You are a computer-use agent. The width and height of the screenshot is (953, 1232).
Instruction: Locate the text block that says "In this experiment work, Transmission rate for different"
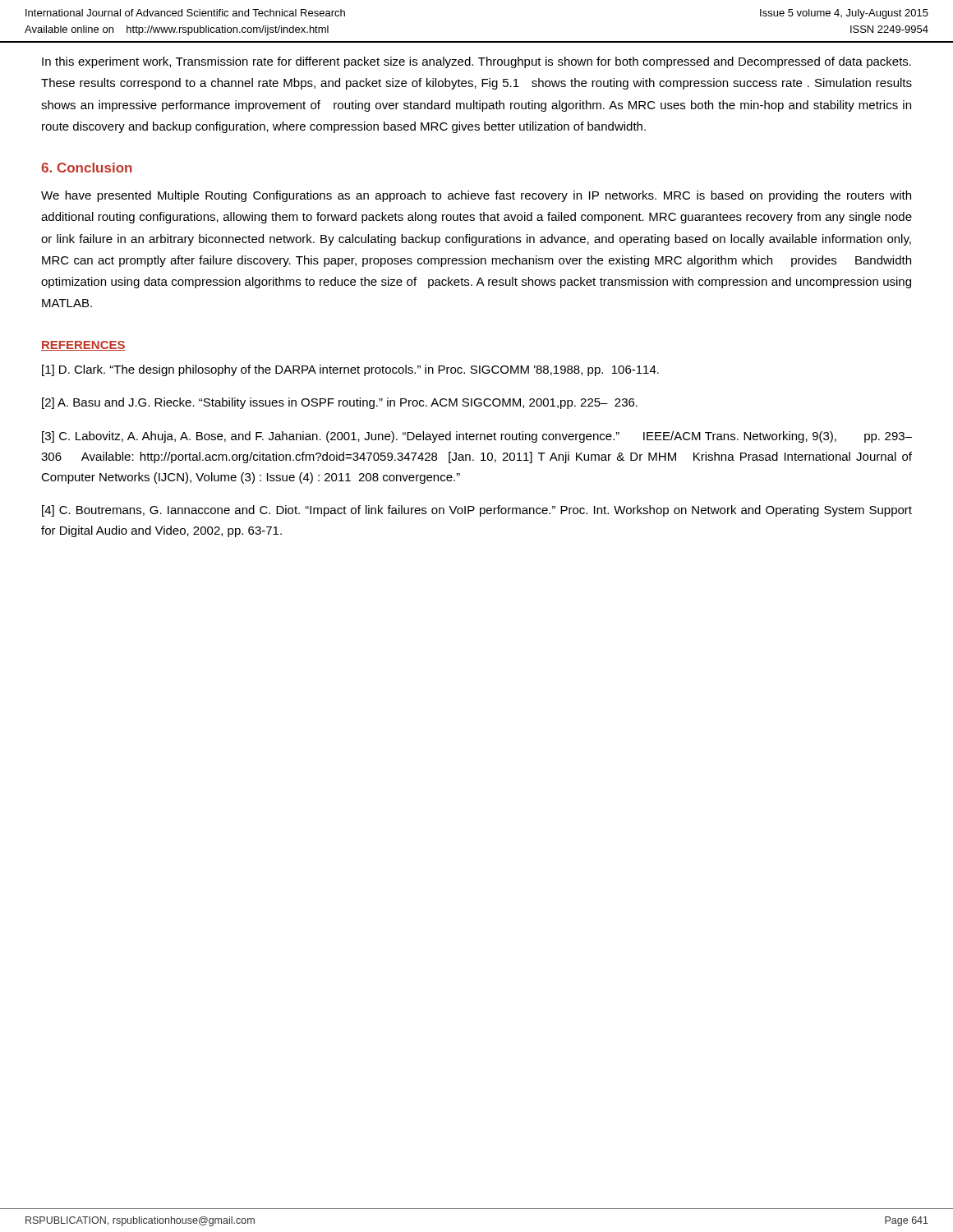[x=476, y=94]
